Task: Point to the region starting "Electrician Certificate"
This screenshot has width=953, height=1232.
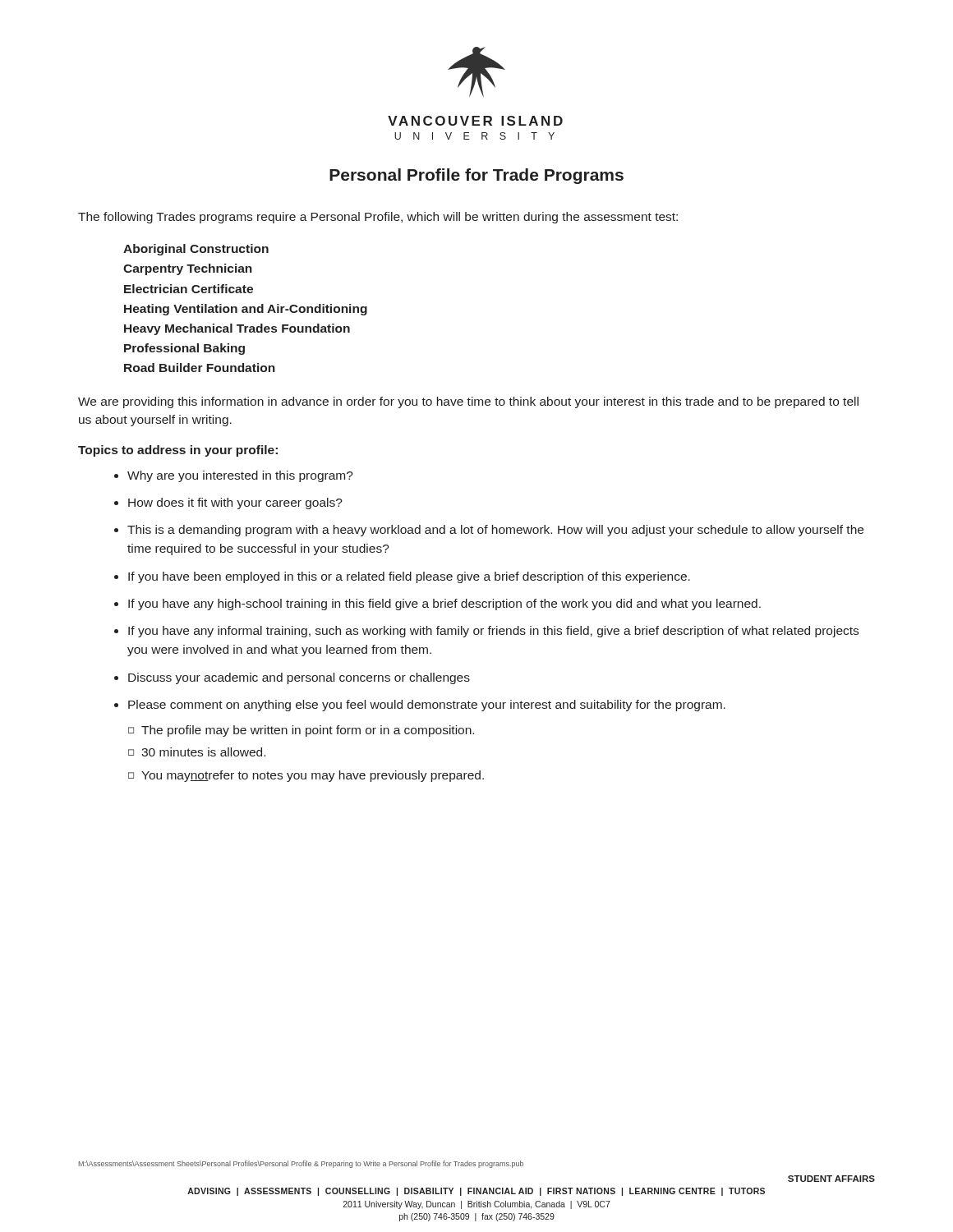Action: [x=188, y=288]
